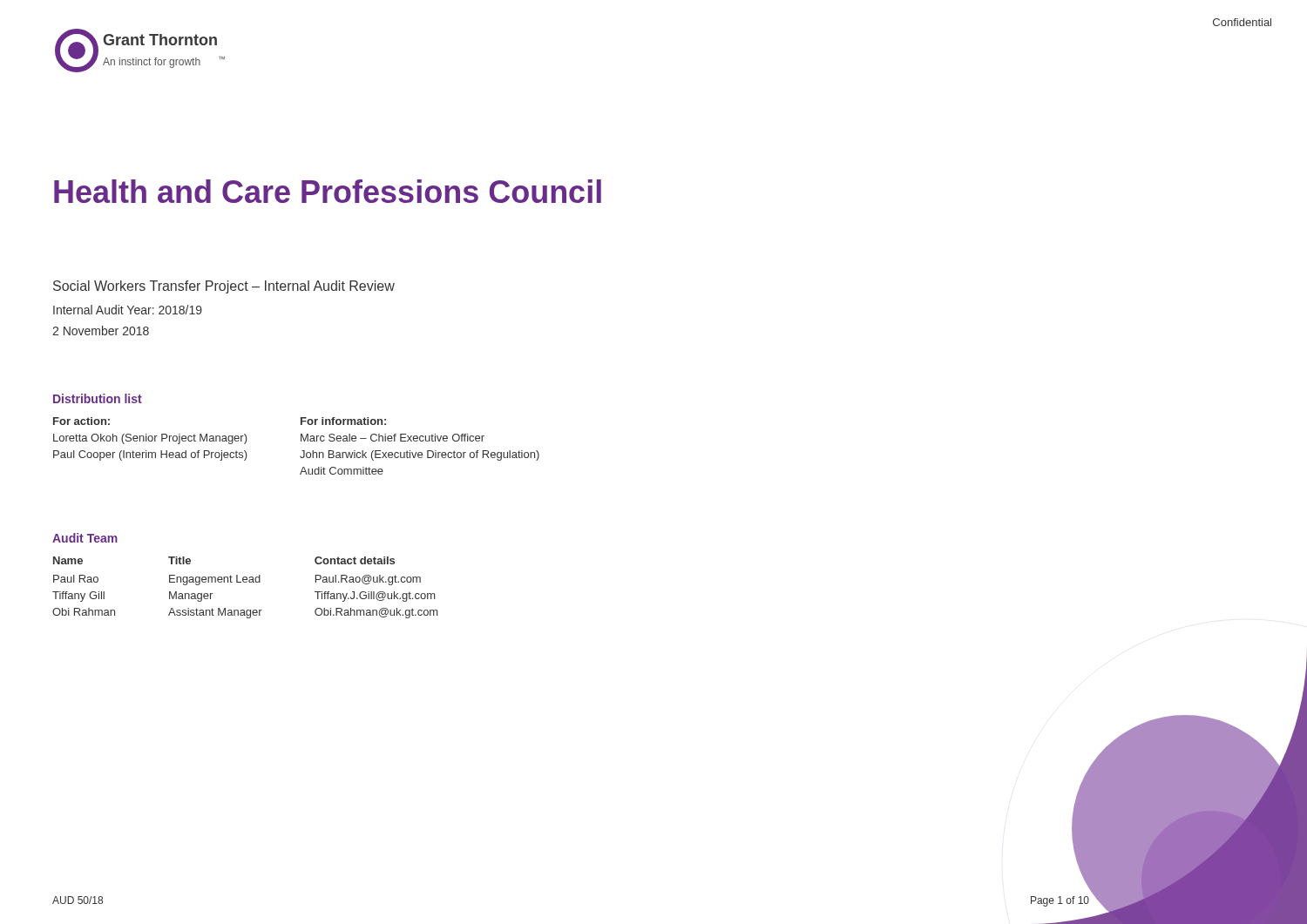Locate the section header containing "Audit Team"
The height and width of the screenshot is (924, 1307).
(85, 538)
